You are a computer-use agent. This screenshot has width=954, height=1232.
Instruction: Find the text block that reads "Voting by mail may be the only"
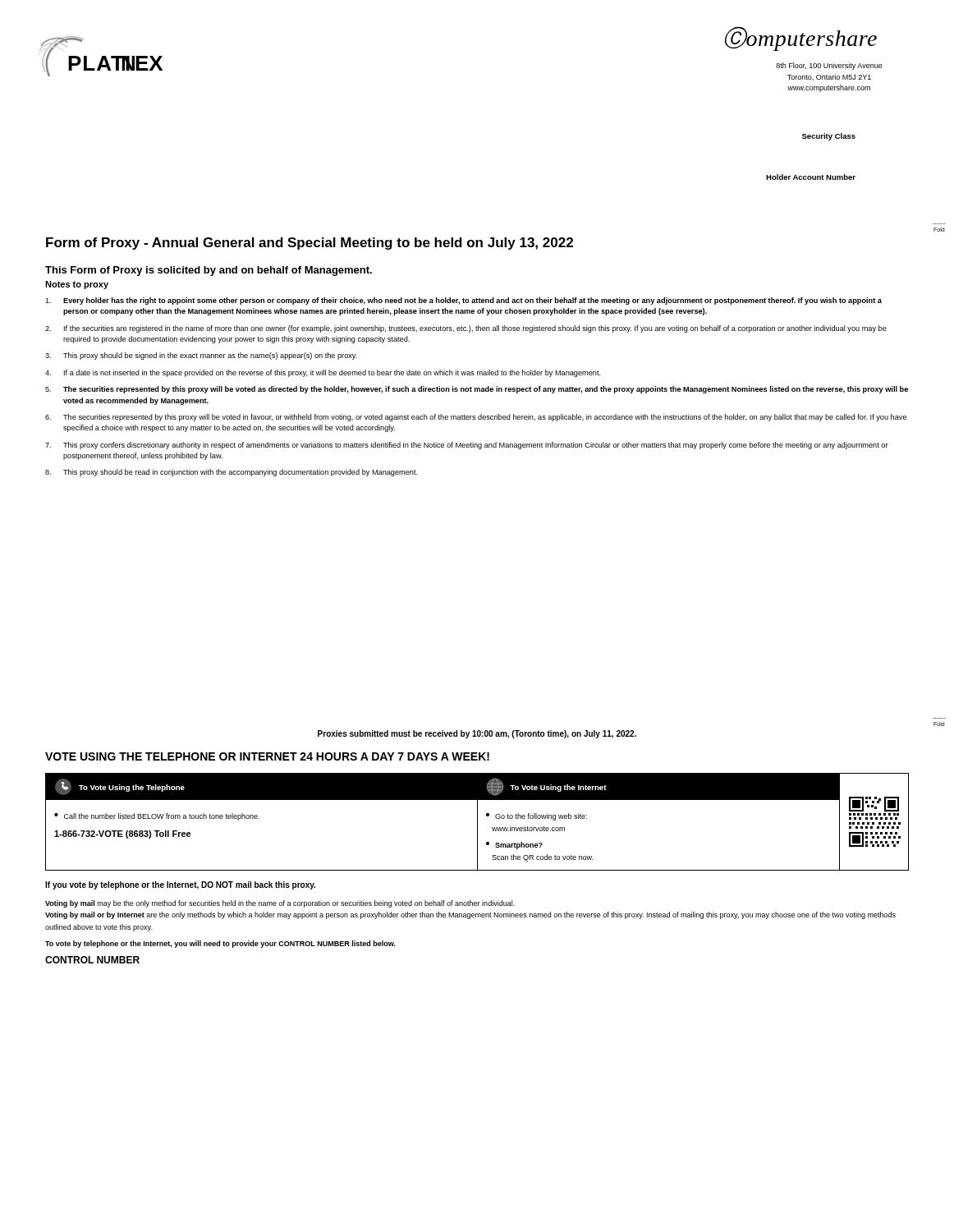pyautogui.click(x=470, y=915)
